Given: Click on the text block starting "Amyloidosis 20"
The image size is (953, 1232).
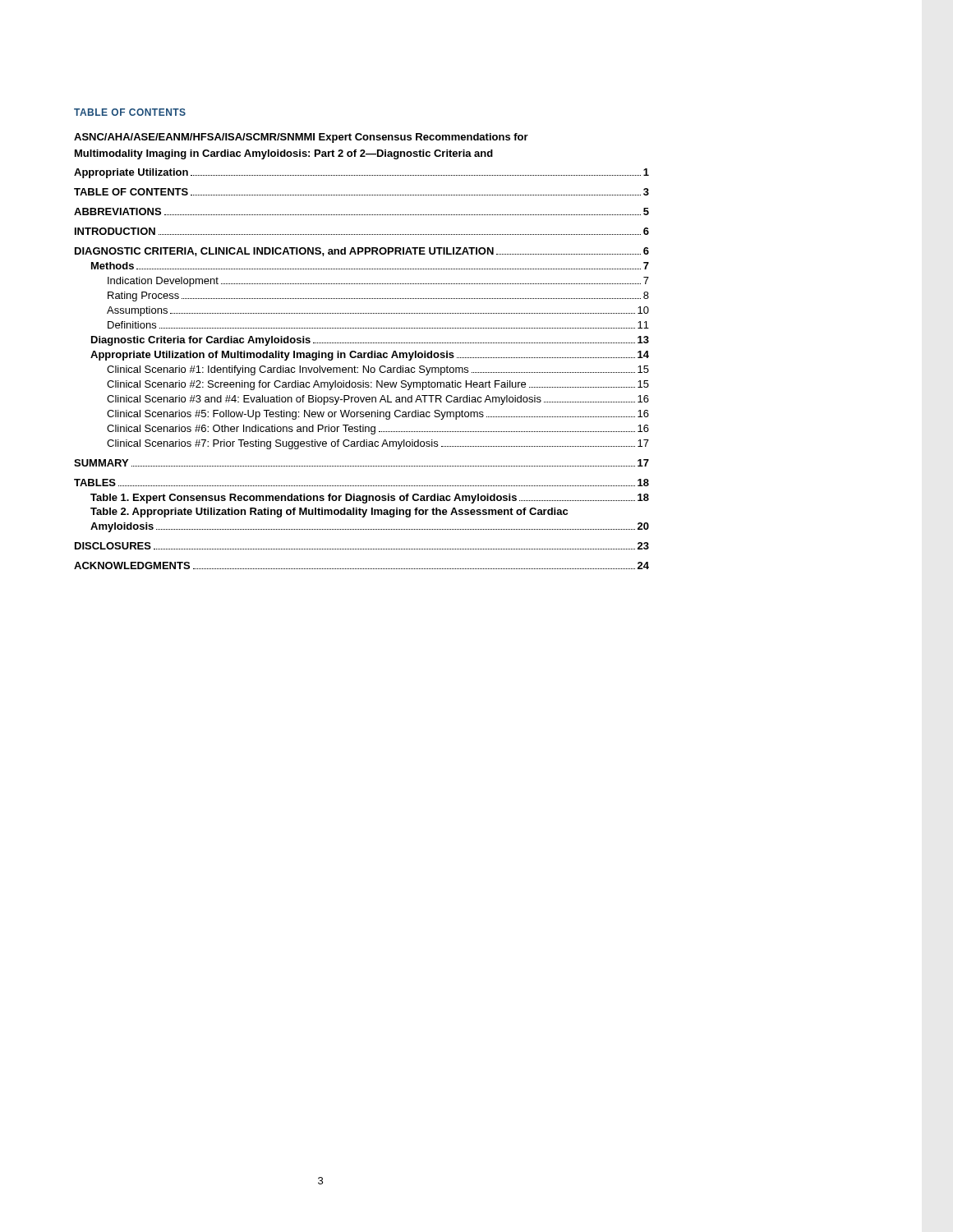Looking at the screenshot, I should (361, 526).
